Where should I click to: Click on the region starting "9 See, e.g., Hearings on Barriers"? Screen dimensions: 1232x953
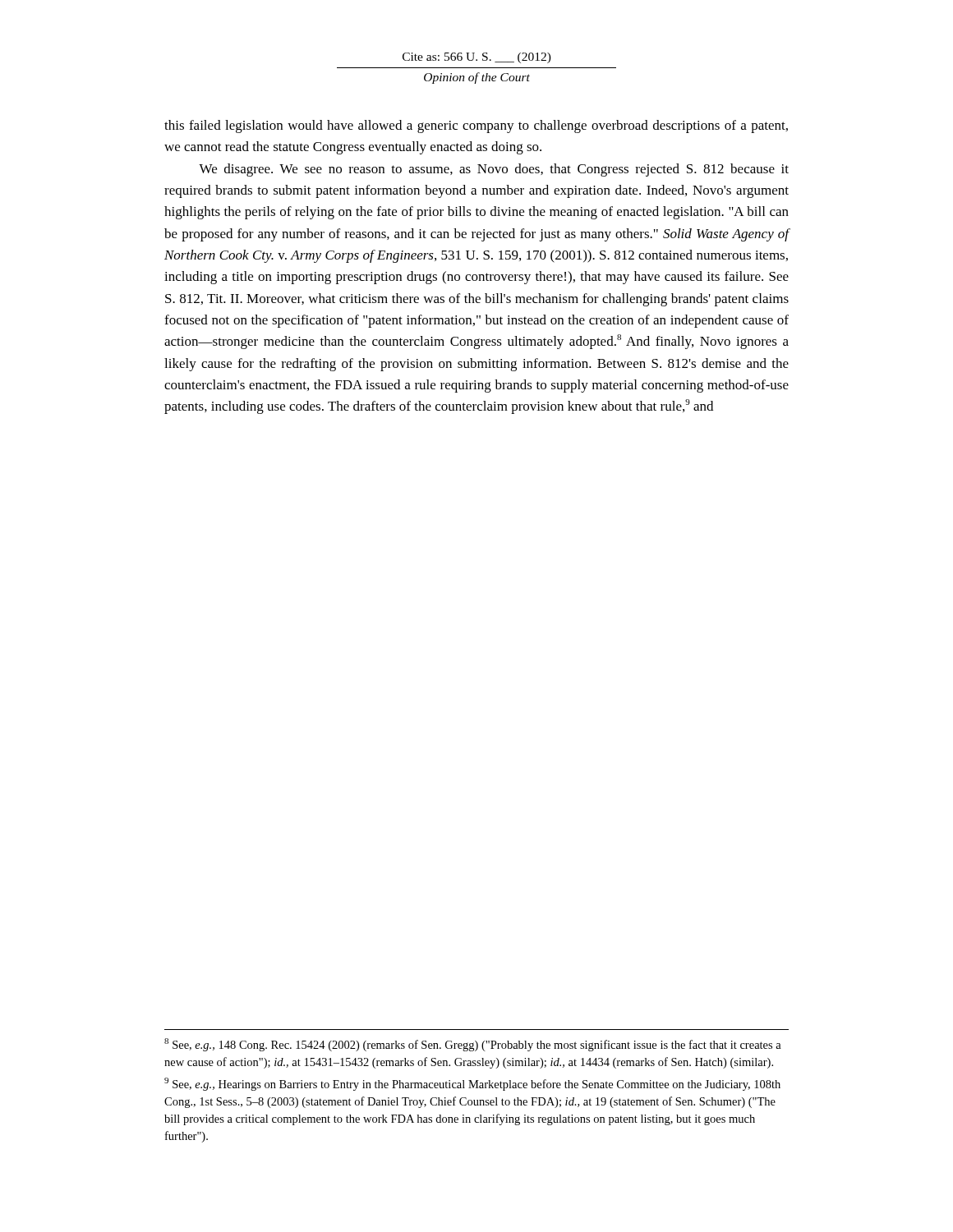point(476,1110)
